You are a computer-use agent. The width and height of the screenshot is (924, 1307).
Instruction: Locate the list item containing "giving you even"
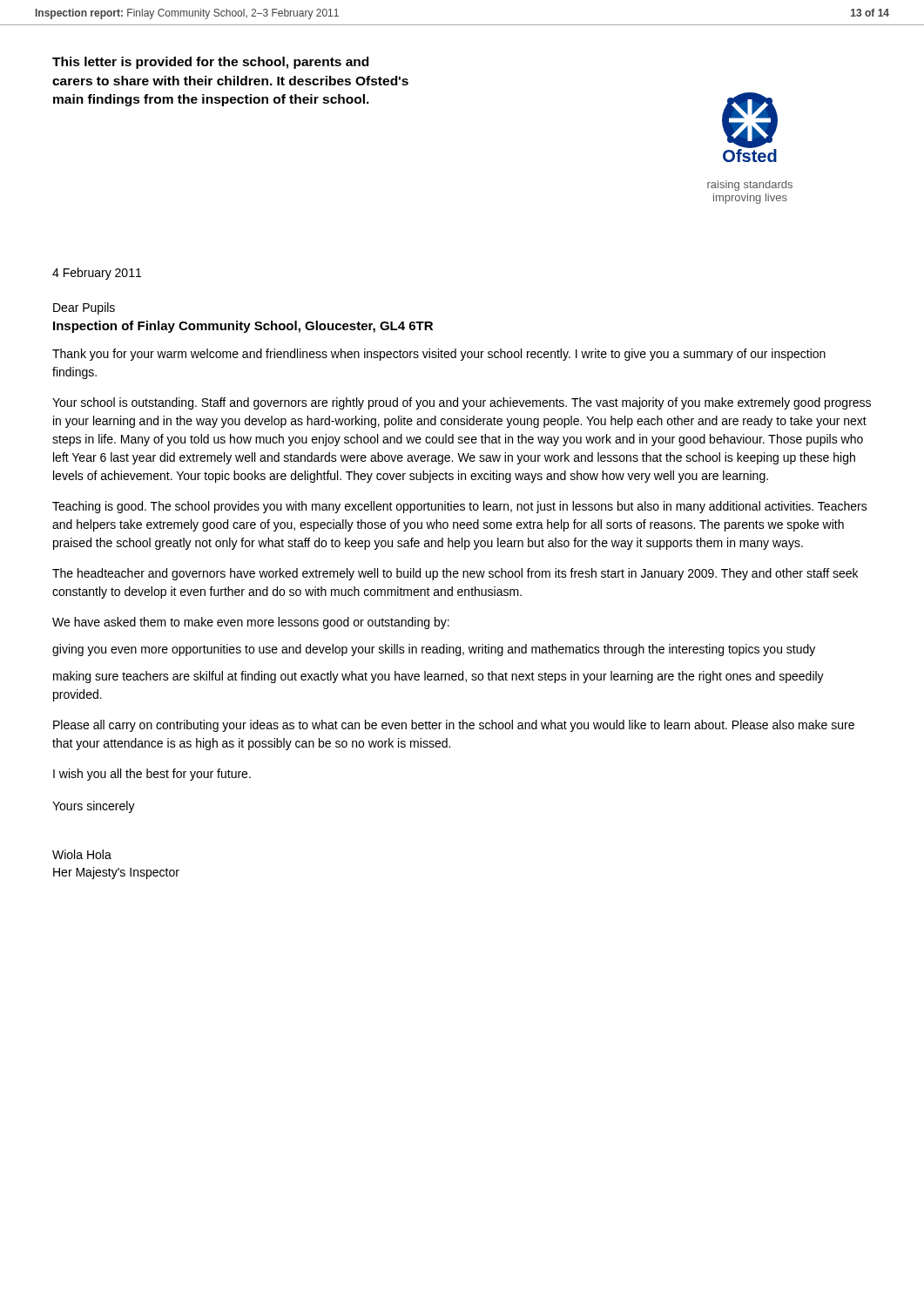(x=434, y=649)
